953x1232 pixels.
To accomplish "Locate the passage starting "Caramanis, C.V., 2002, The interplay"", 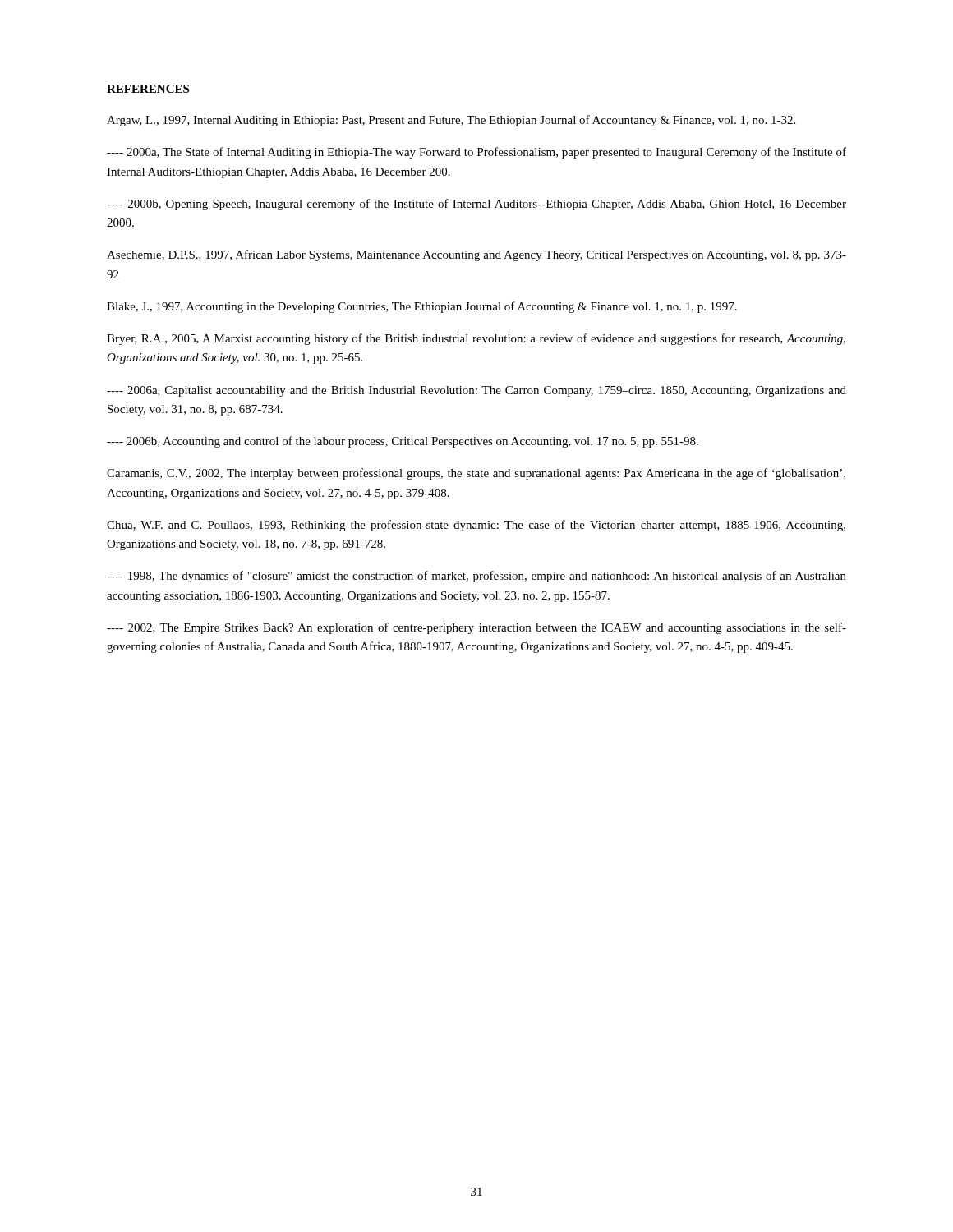I will 476,483.
